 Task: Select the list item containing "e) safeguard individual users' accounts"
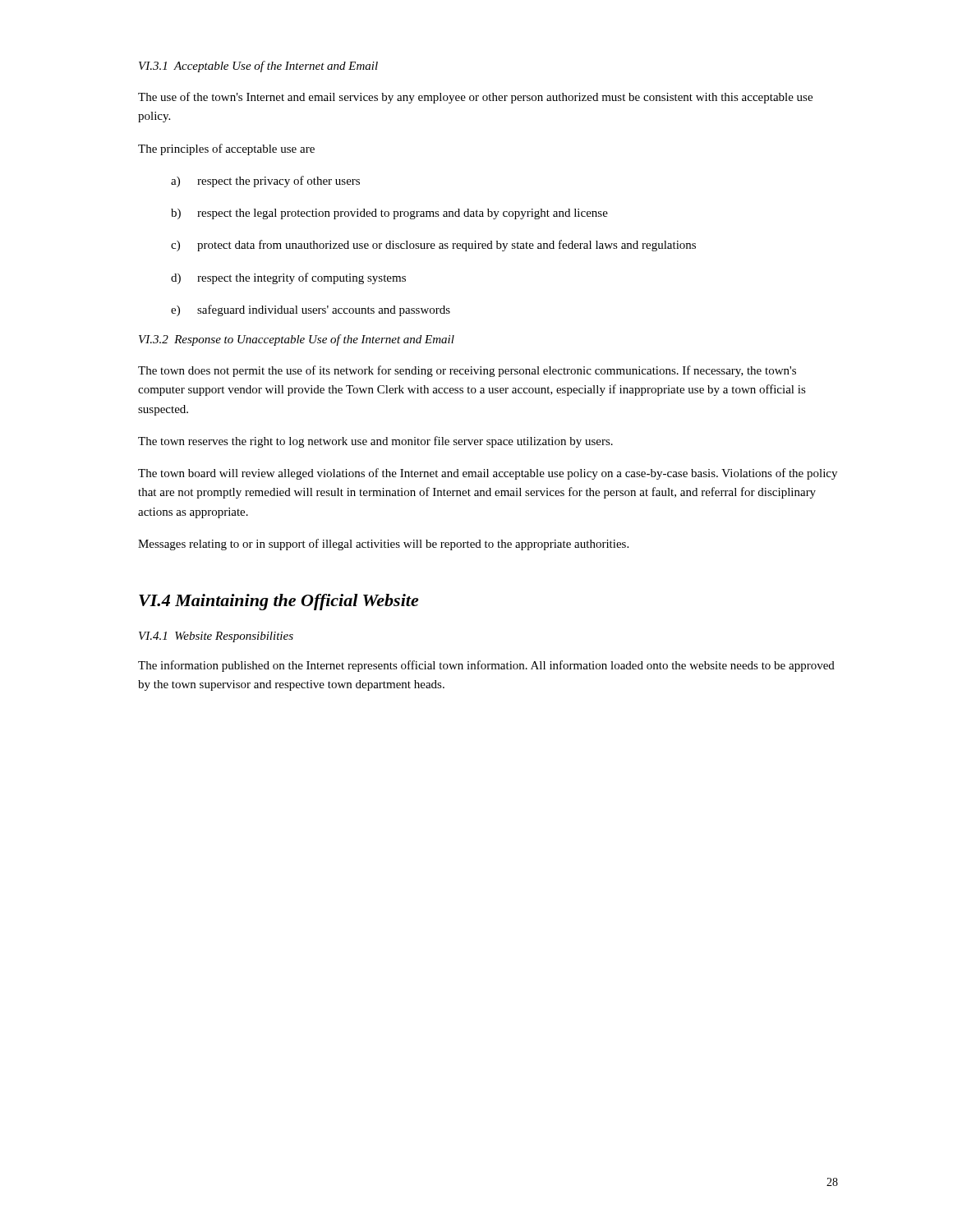(311, 310)
